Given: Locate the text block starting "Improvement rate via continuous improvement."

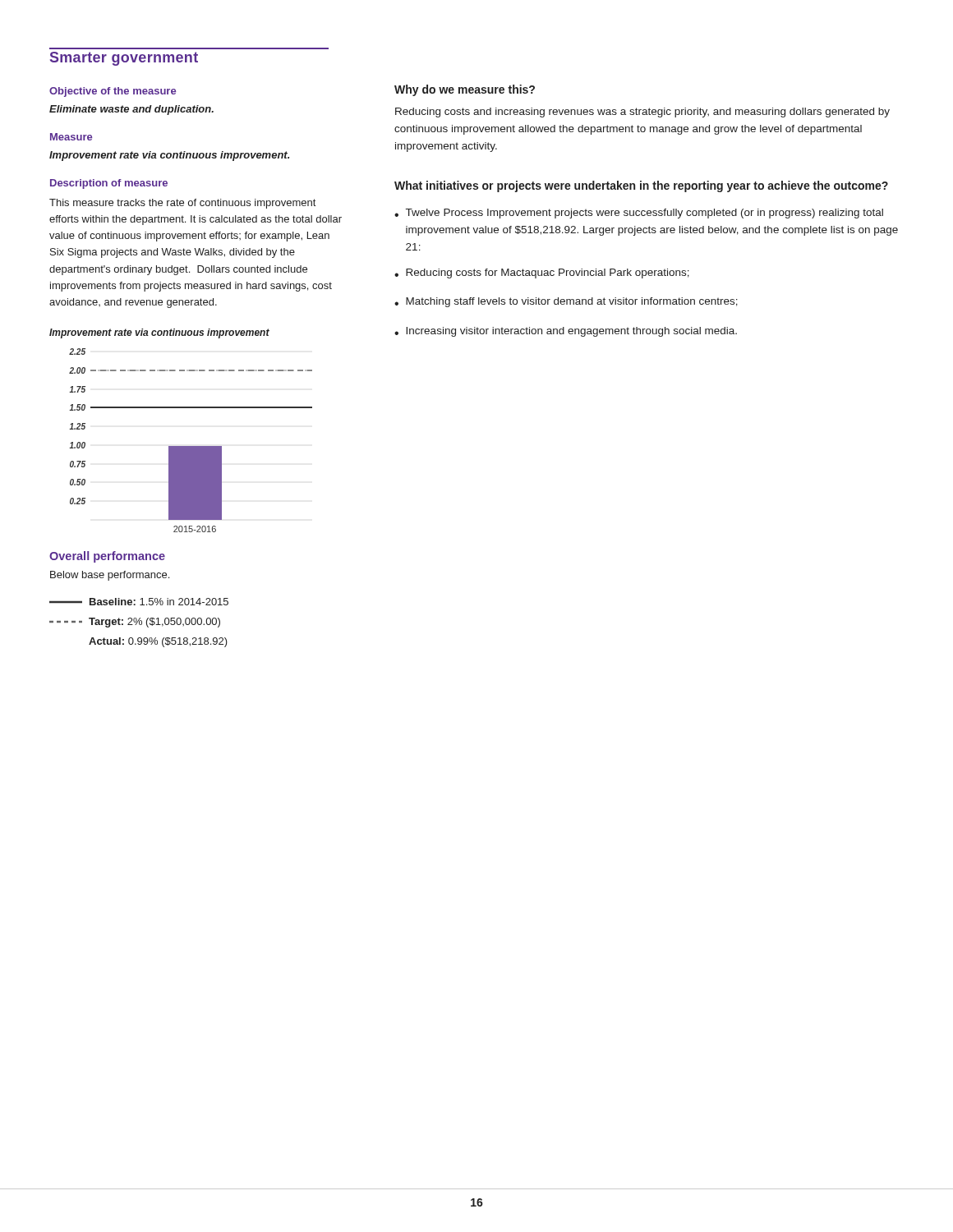Looking at the screenshot, I should click(x=170, y=155).
